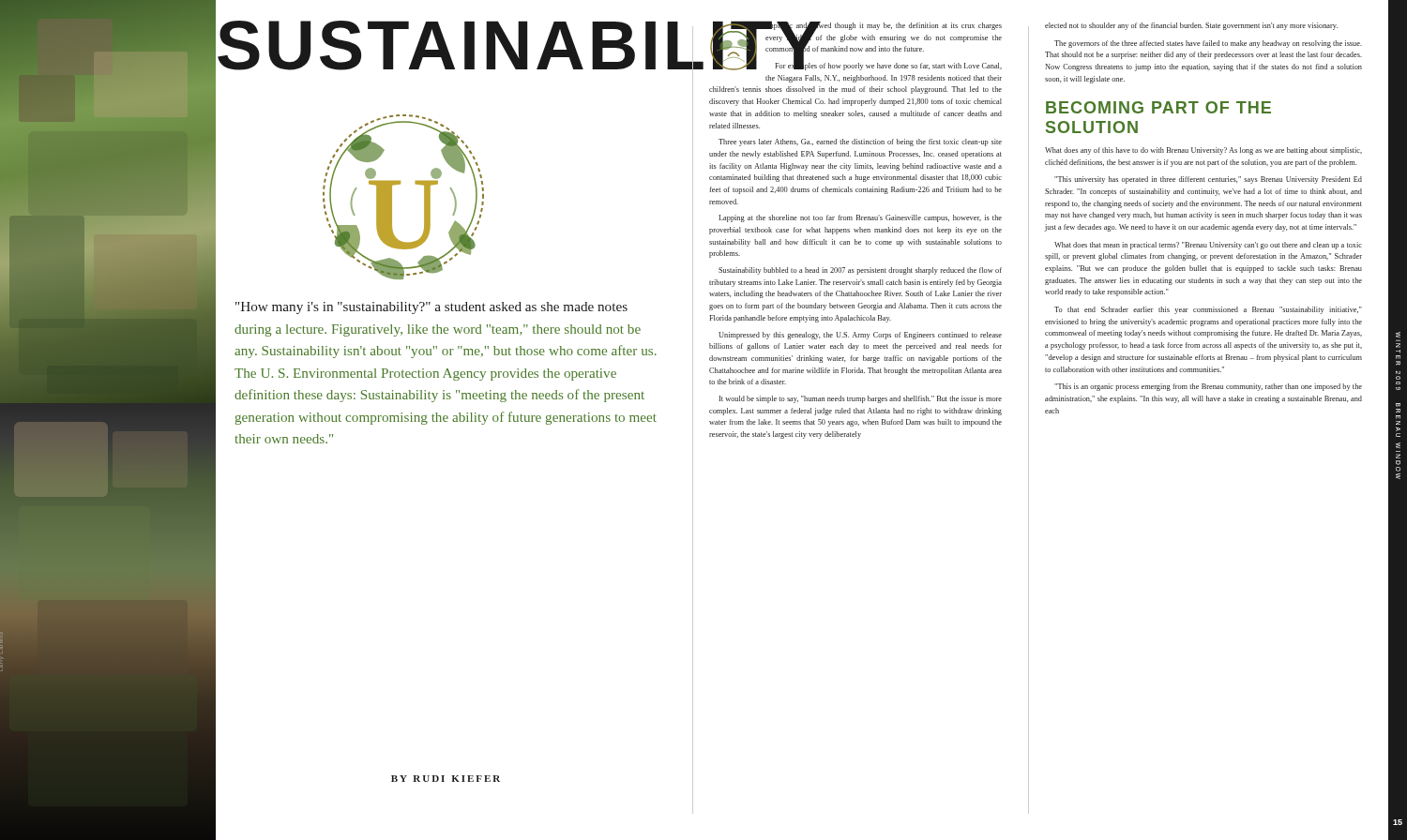Screen dimensions: 840x1407
Task: Click on the text block starting "elected not to shoulder any of the financial"
Action: pyautogui.click(x=1203, y=53)
